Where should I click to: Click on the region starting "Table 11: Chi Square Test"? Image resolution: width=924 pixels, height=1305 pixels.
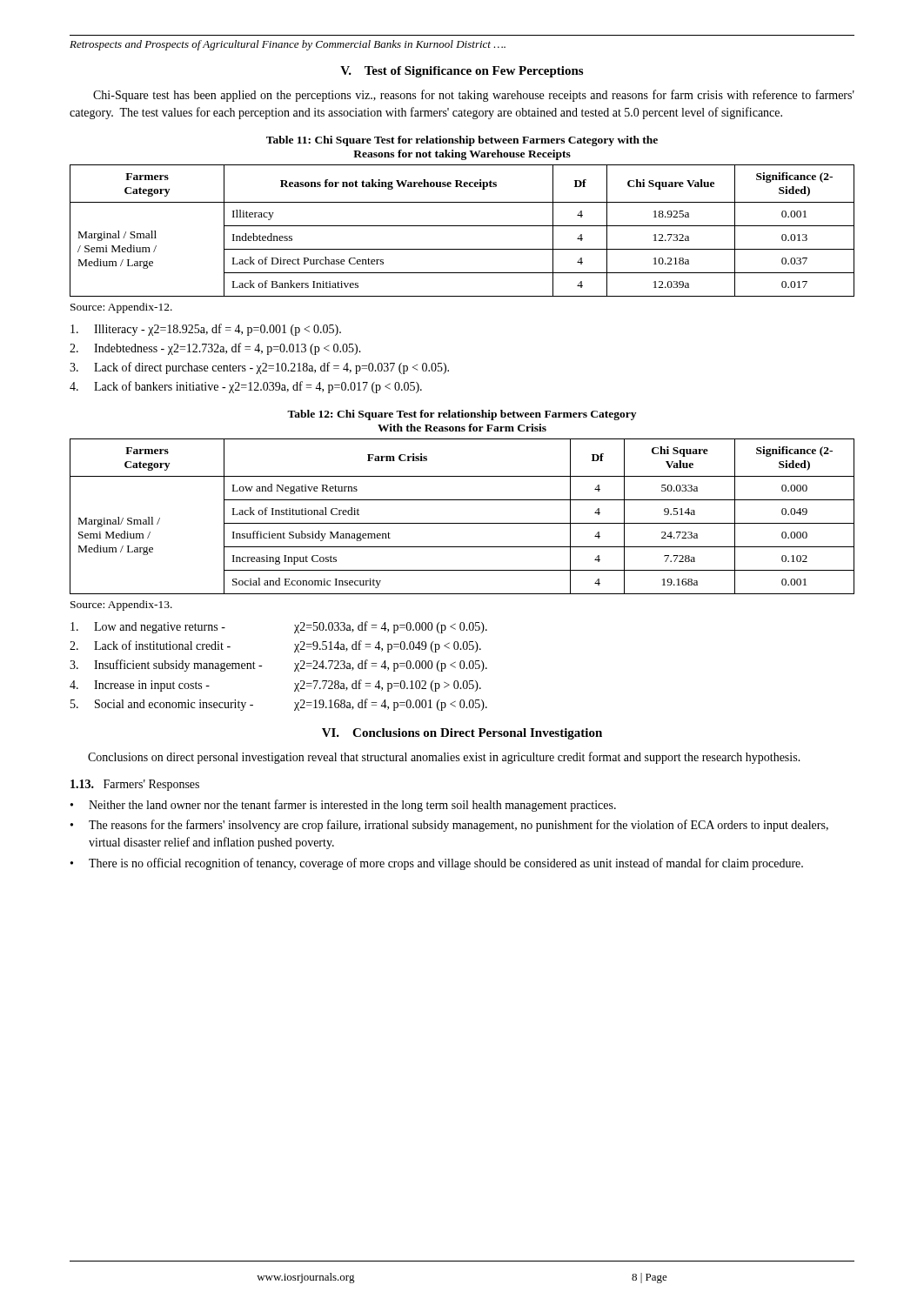(x=462, y=146)
